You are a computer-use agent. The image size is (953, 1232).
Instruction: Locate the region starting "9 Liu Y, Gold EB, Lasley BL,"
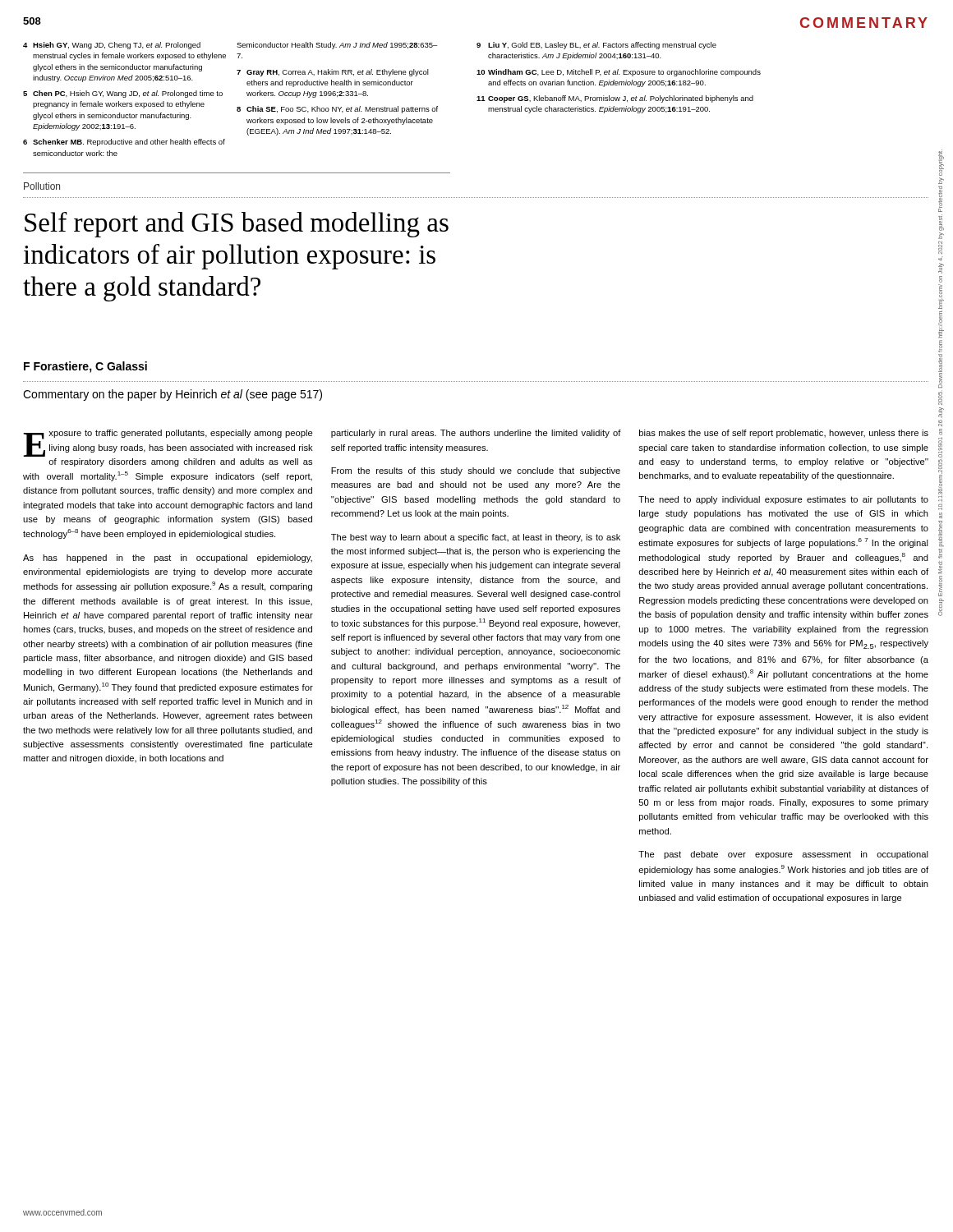pos(620,50)
